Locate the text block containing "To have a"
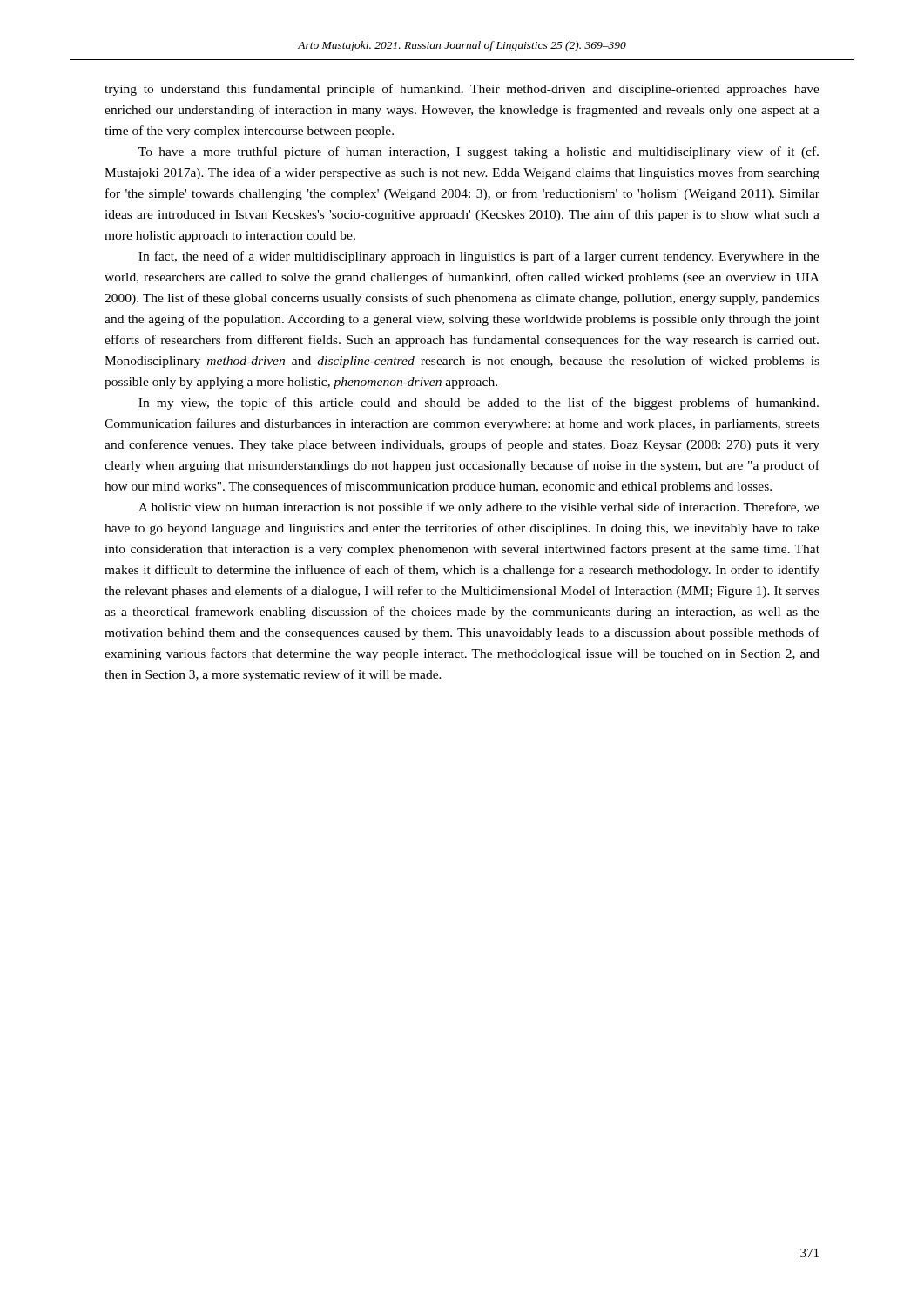 (x=462, y=194)
